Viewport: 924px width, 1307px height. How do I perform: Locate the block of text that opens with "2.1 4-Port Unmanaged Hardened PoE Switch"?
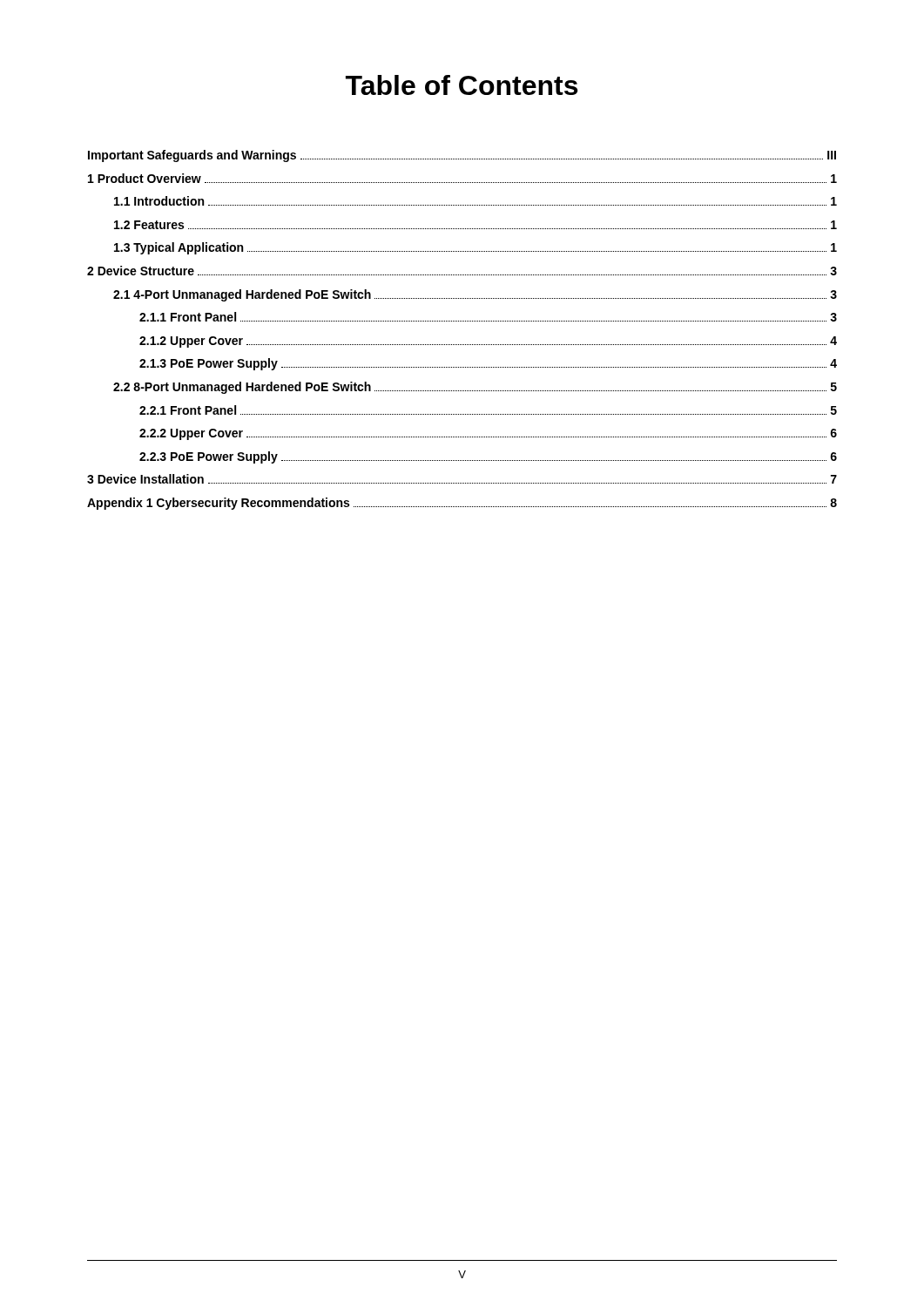(x=475, y=294)
